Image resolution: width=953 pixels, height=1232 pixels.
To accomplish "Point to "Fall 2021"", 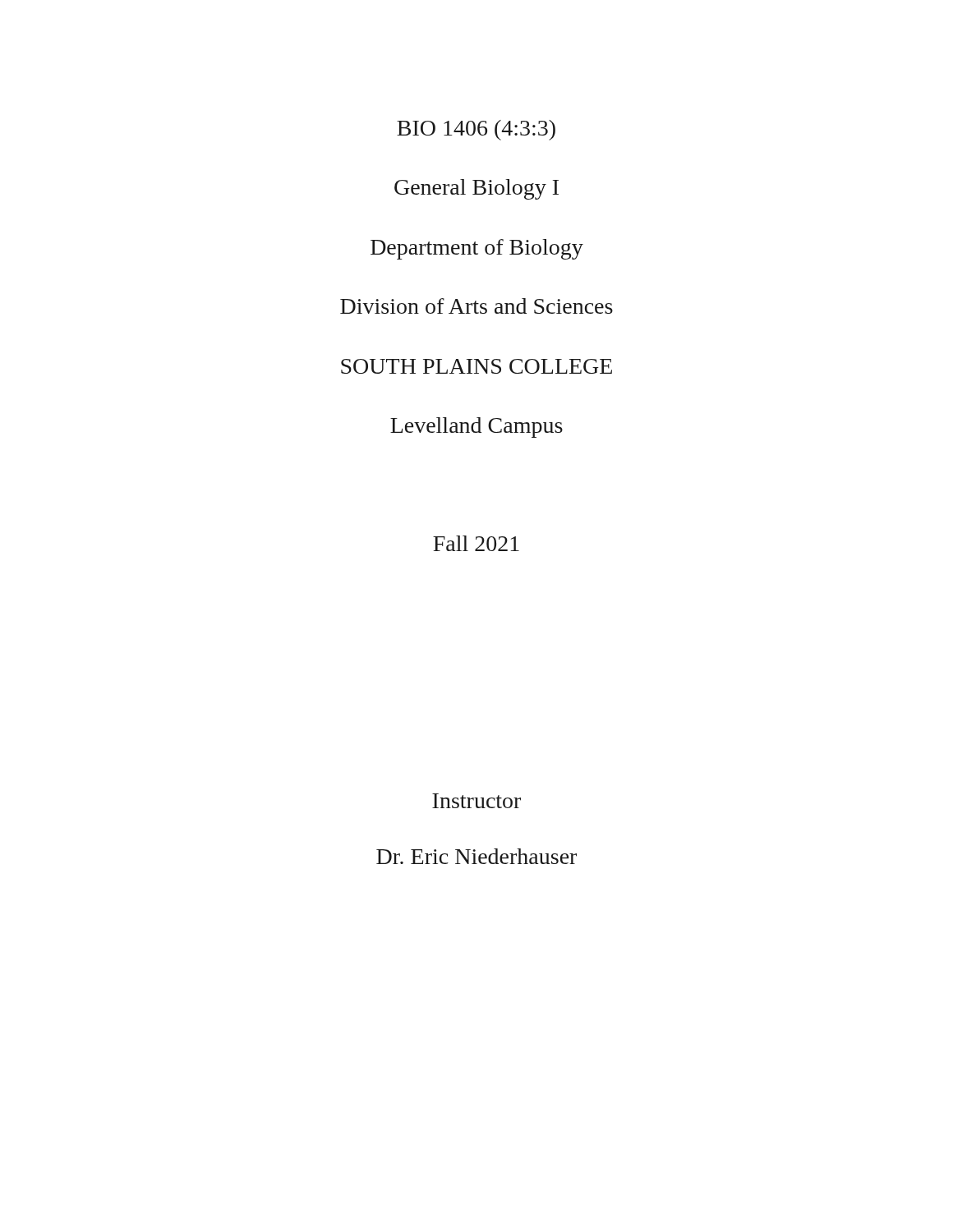I will coord(476,544).
